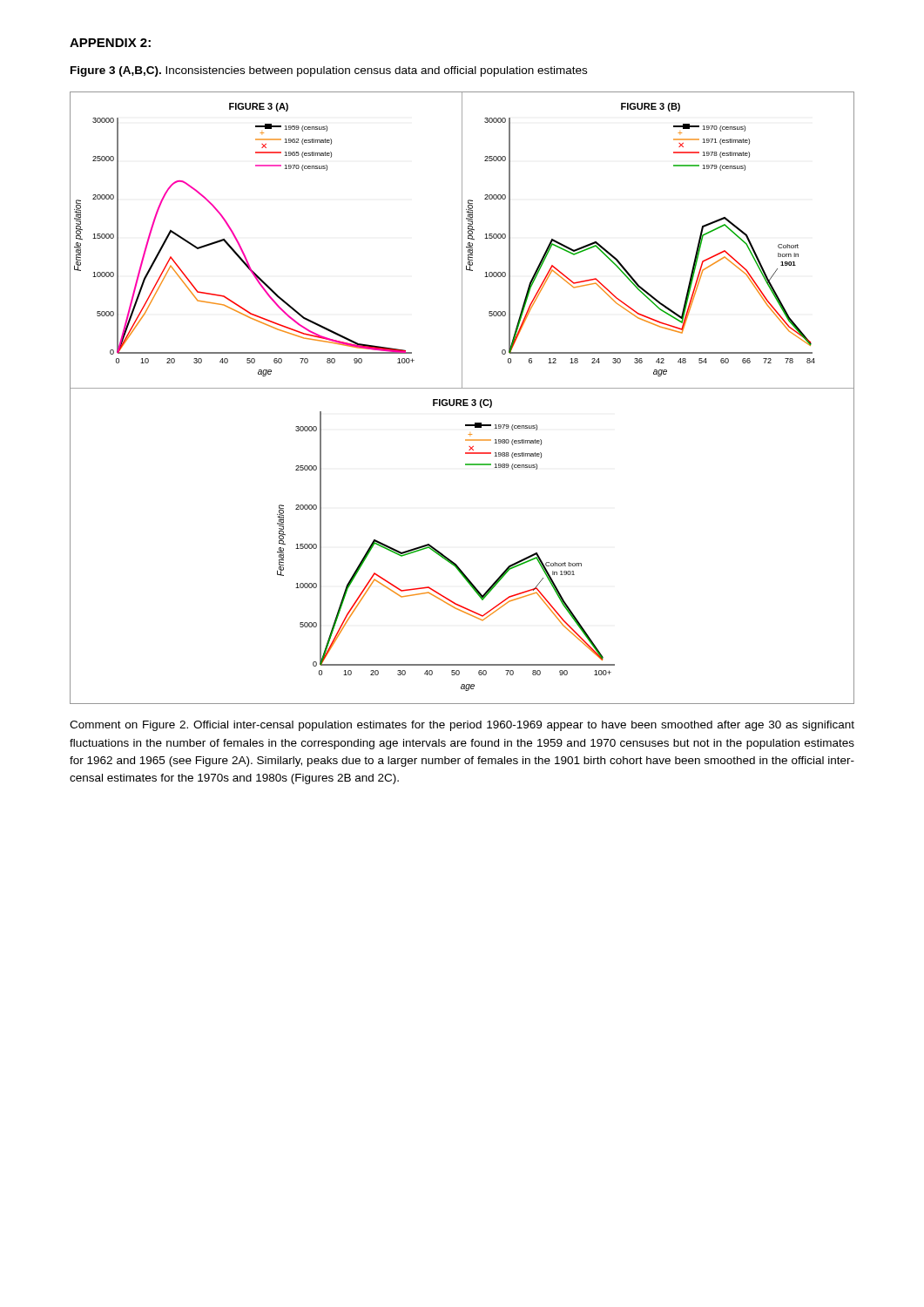Find the text starting "Figure 3 (A,B,C). Inconsistencies between"
The height and width of the screenshot is (1307, 924).
pos(329,70)
